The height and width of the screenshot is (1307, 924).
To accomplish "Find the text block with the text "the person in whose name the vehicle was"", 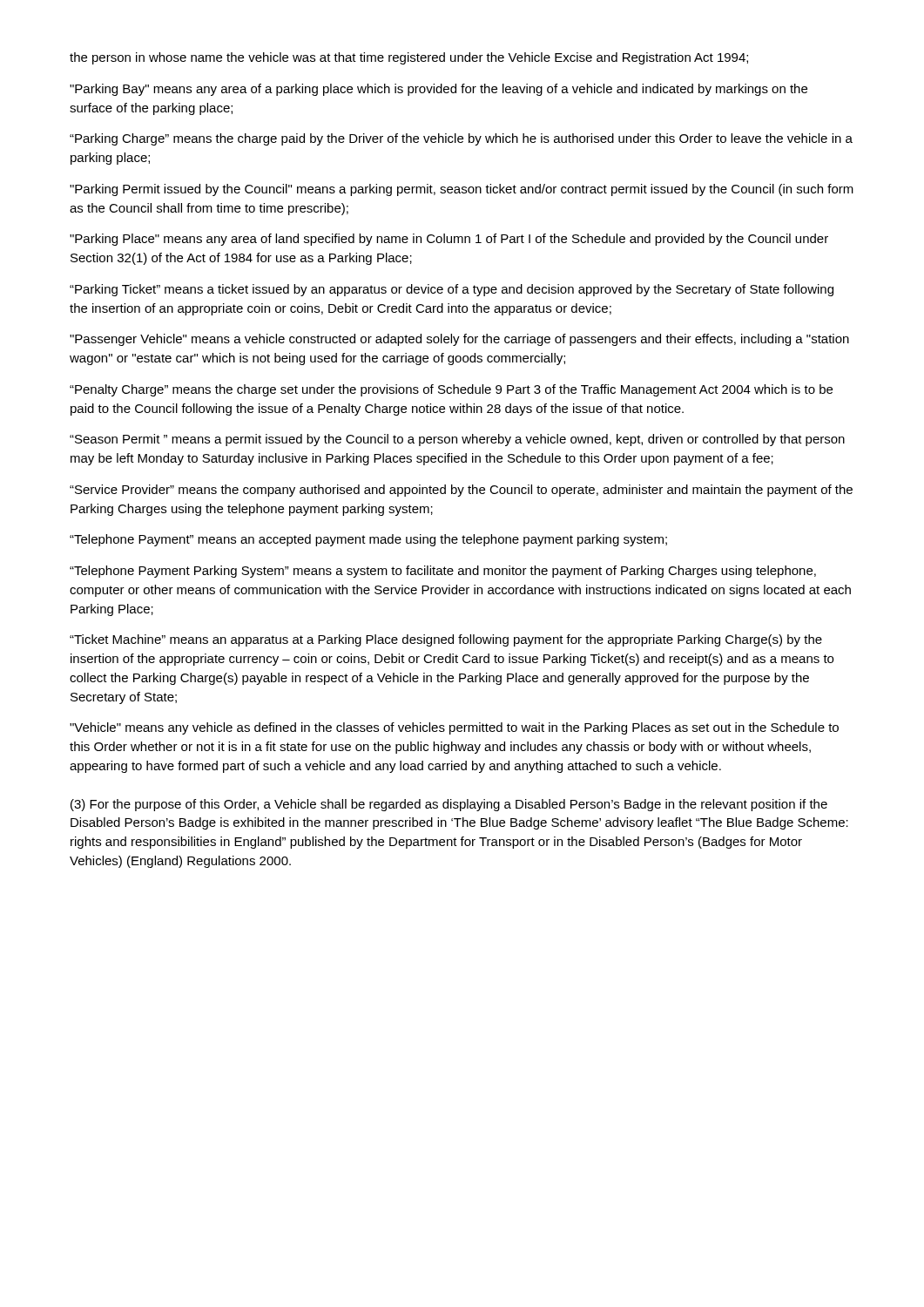I will coord(462,412).
